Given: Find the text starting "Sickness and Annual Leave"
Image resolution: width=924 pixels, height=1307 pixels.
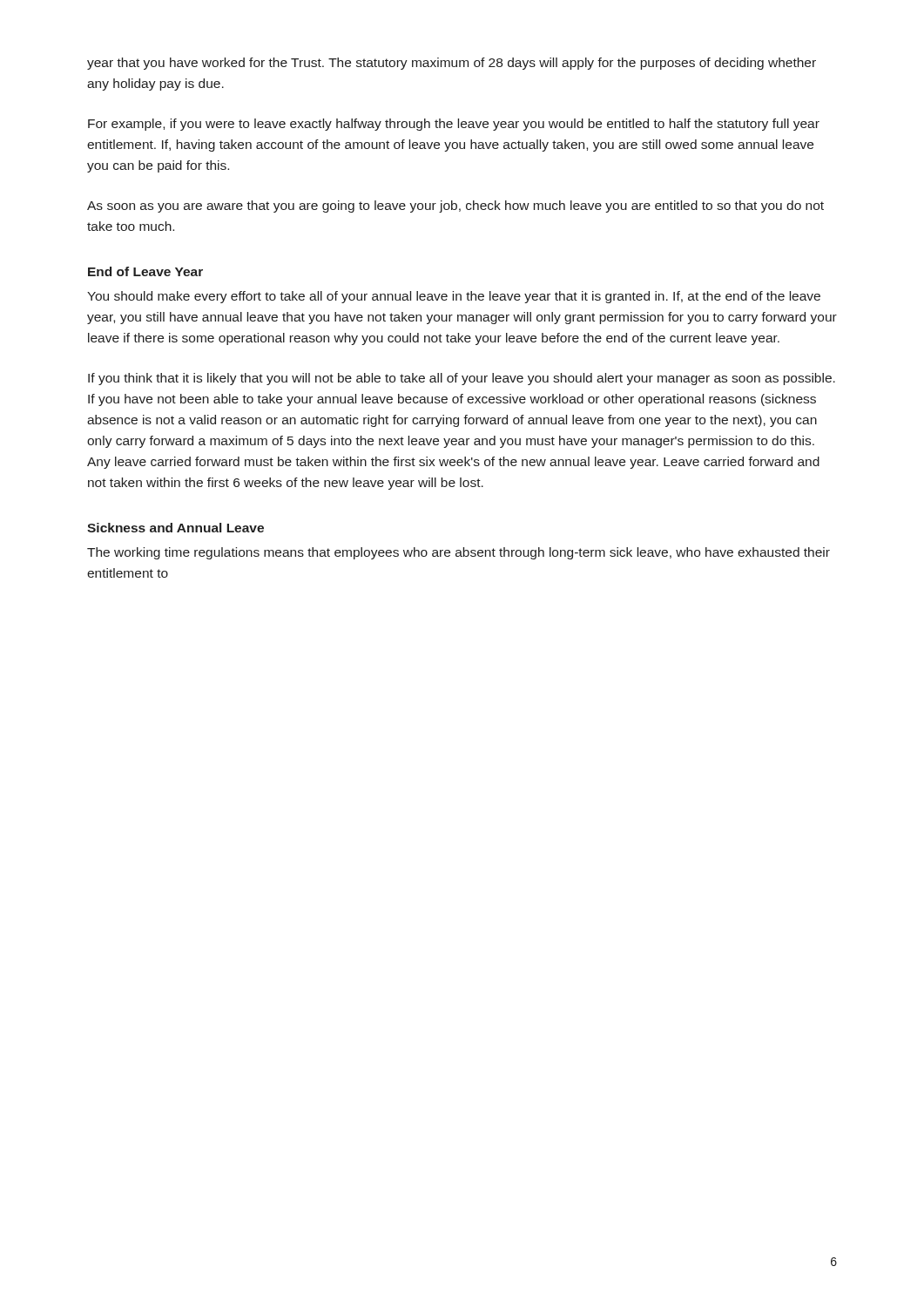Looking at the screenshot, I should pos(176,528).
